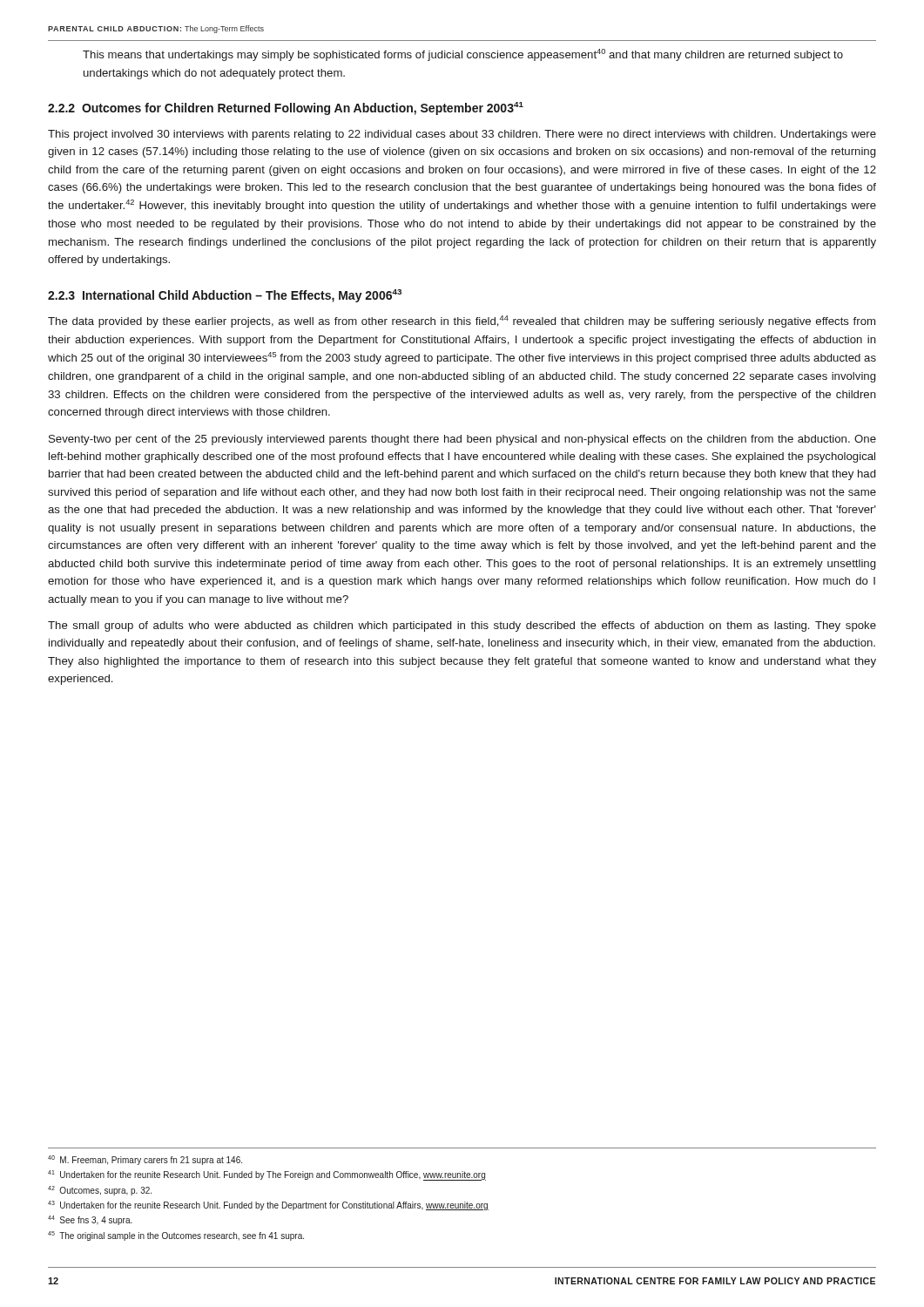Select the region starting "The small group of adults who"
Image resolution: width=924 pixels, height=1307 pixels.
(x=462, y=652)
